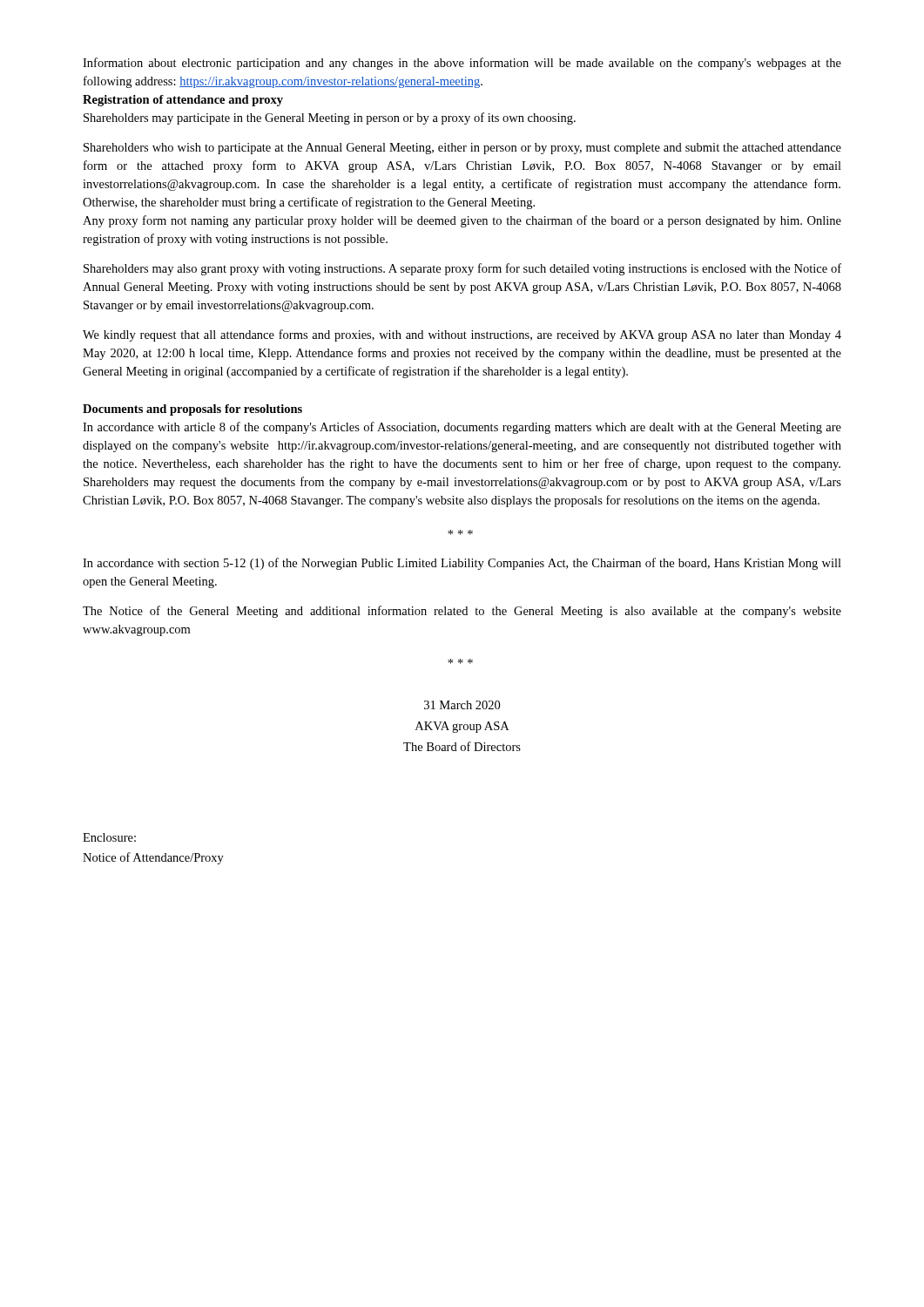The width and height of the screenshot is (924, 1307).
Task: Locate the element starting "Documents and proposals for resolutions"
Action: (x=193, y=409)
